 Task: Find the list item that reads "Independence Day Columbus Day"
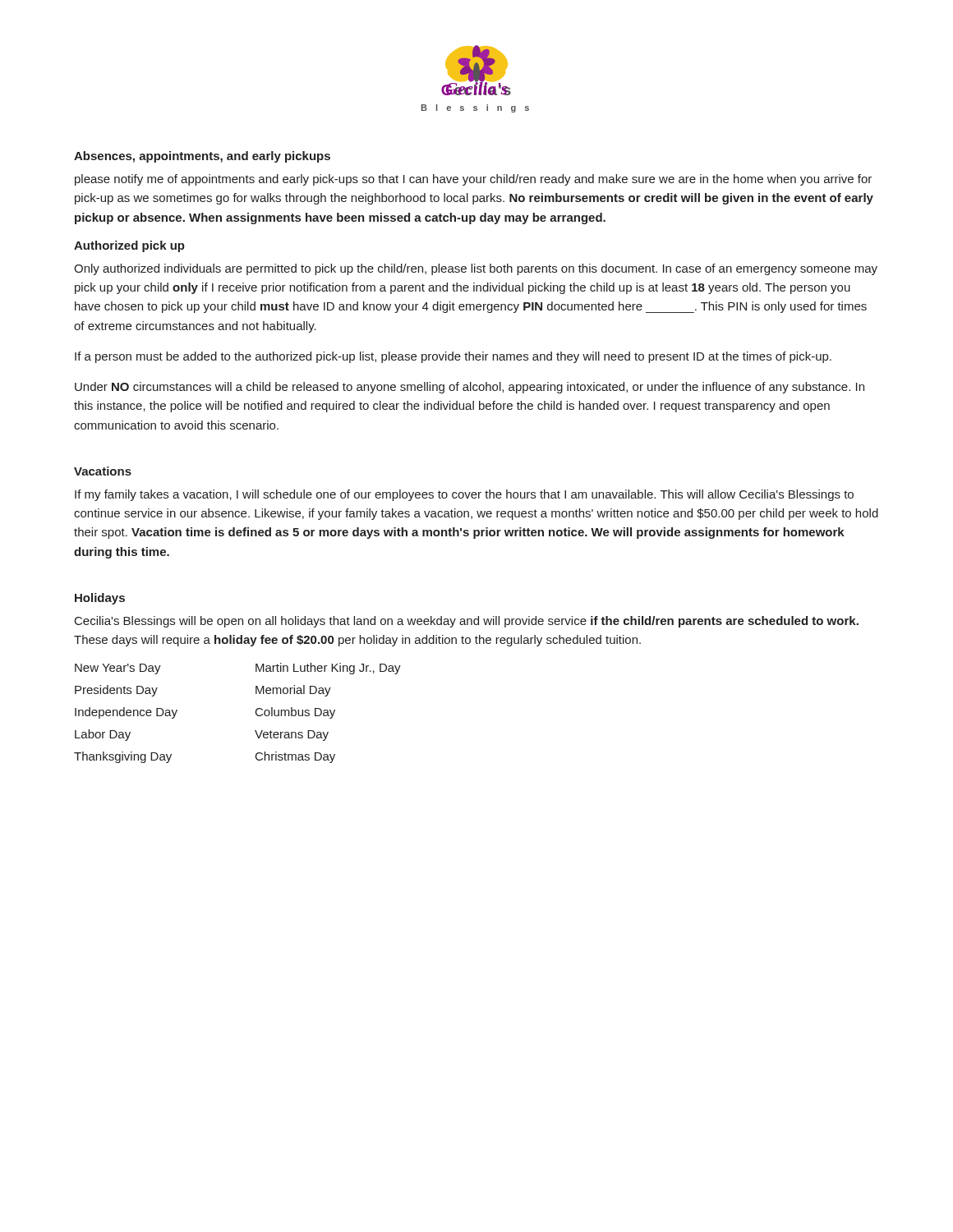pyautogui.click(x=129, y=713)
